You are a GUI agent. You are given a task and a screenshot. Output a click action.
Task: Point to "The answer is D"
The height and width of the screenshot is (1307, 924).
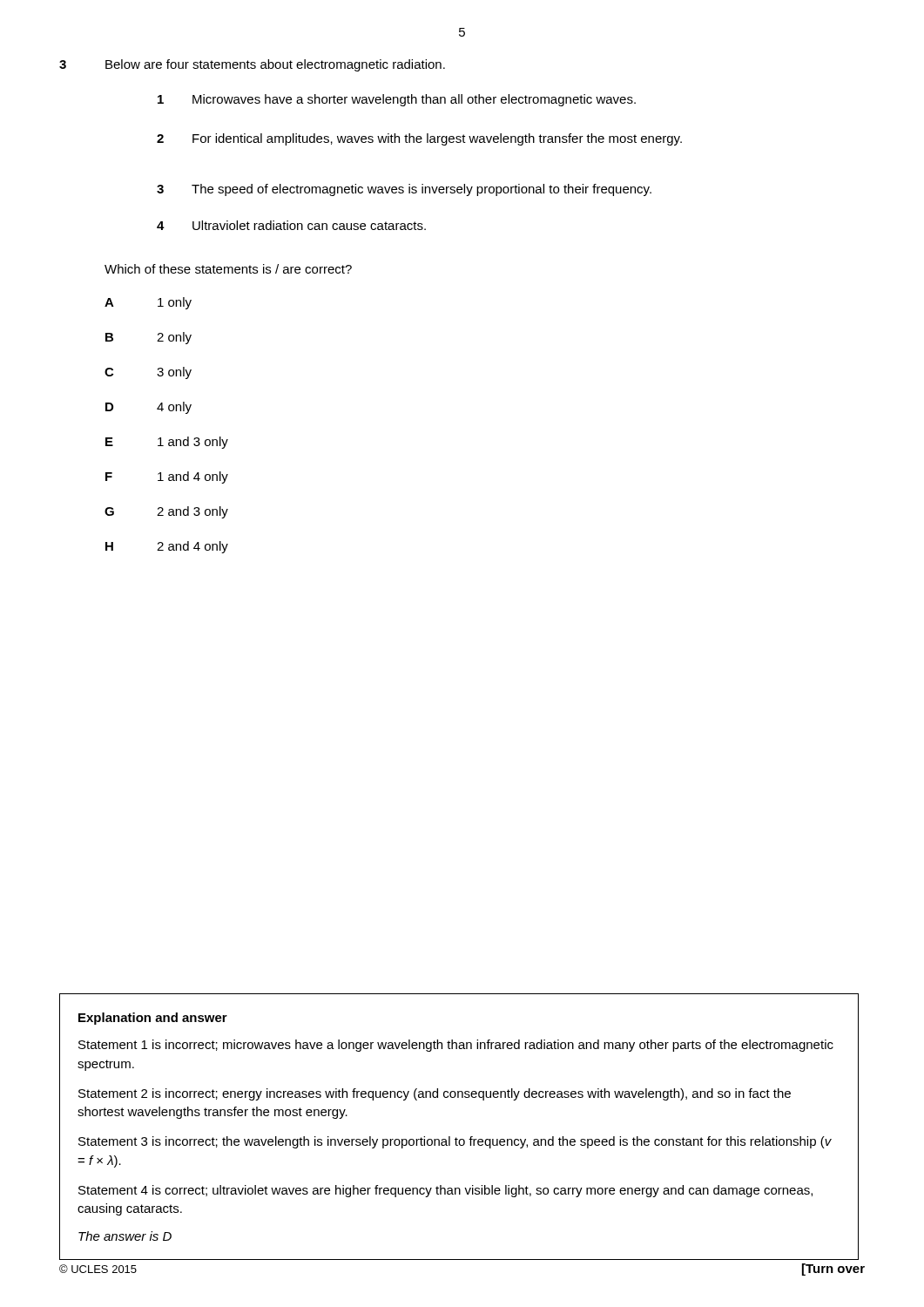(x=125, y=1236)
